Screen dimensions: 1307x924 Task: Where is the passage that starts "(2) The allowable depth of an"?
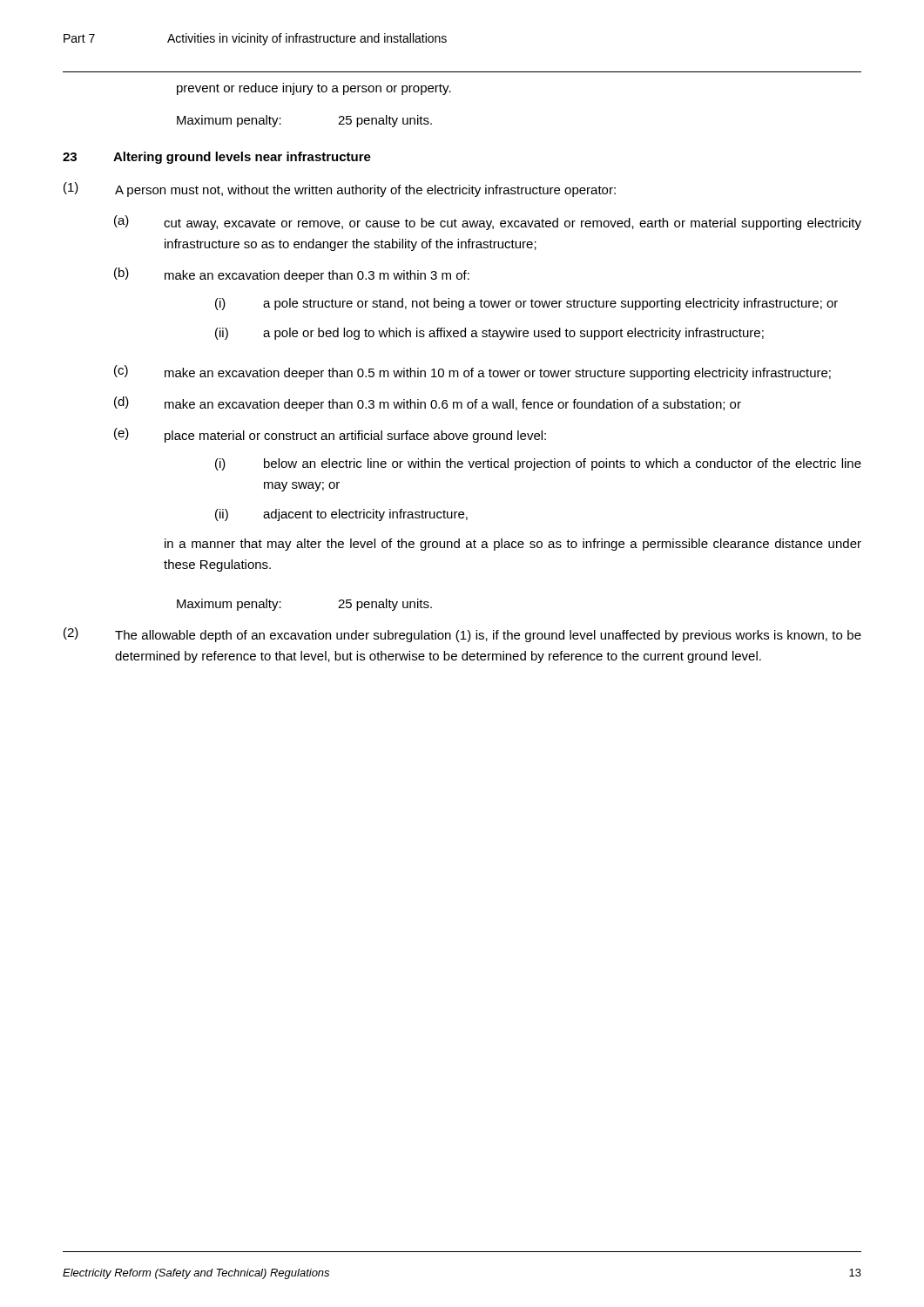(x=462, y=646)
